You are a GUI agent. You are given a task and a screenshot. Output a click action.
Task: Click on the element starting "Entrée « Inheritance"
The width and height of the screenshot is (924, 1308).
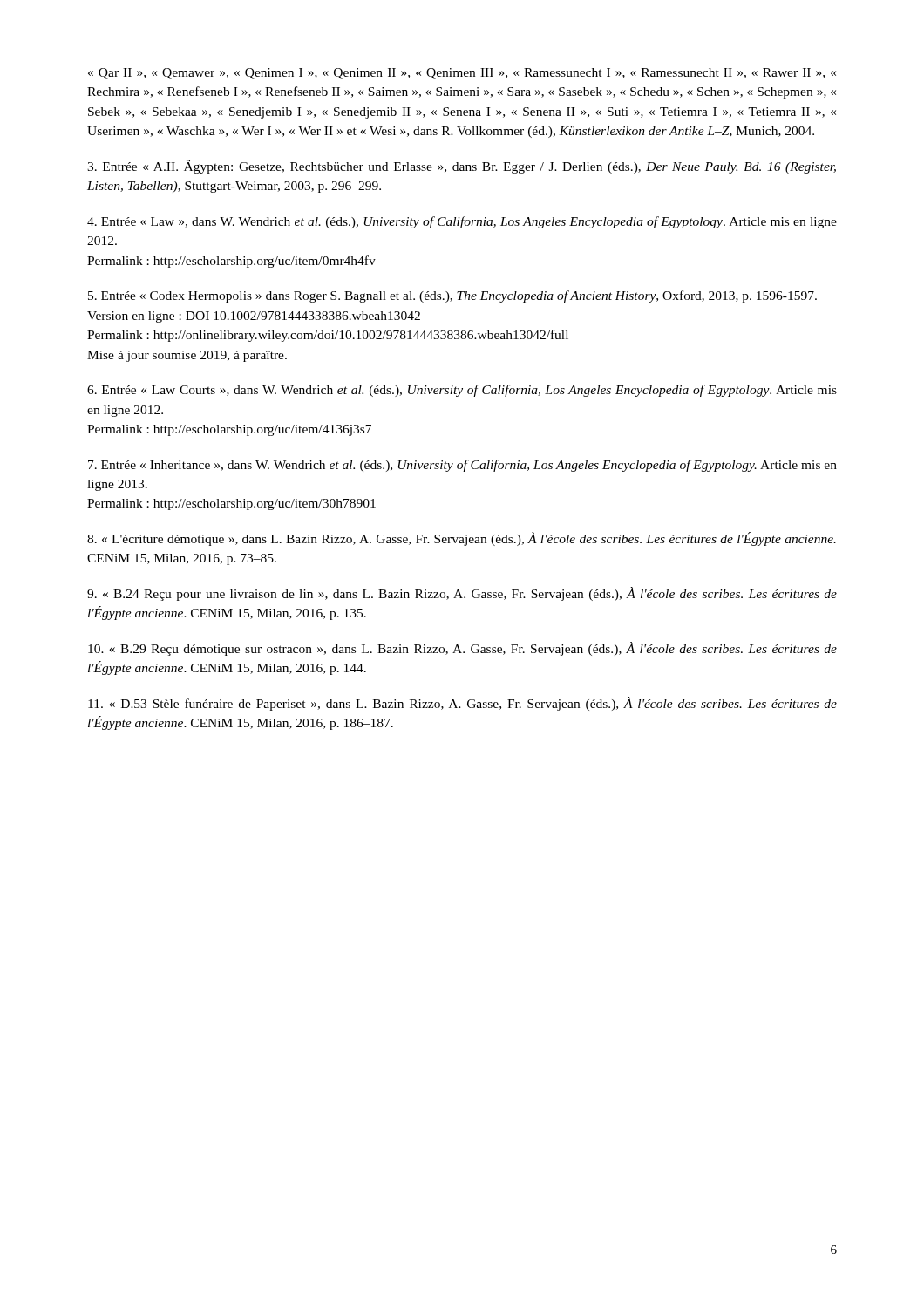462,466
